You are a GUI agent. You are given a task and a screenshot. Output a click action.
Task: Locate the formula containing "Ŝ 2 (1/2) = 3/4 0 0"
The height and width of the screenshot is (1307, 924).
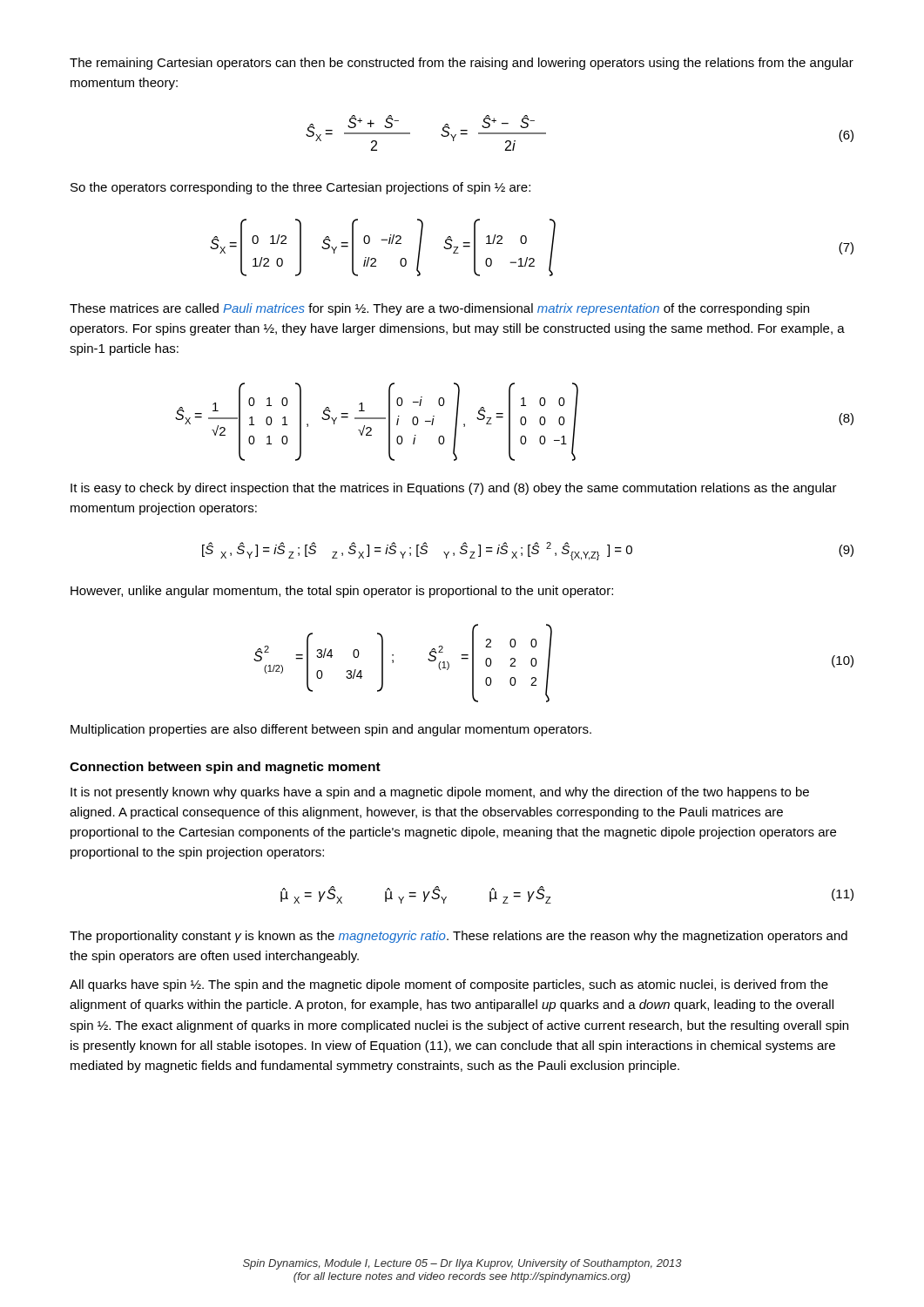point(549,660)
